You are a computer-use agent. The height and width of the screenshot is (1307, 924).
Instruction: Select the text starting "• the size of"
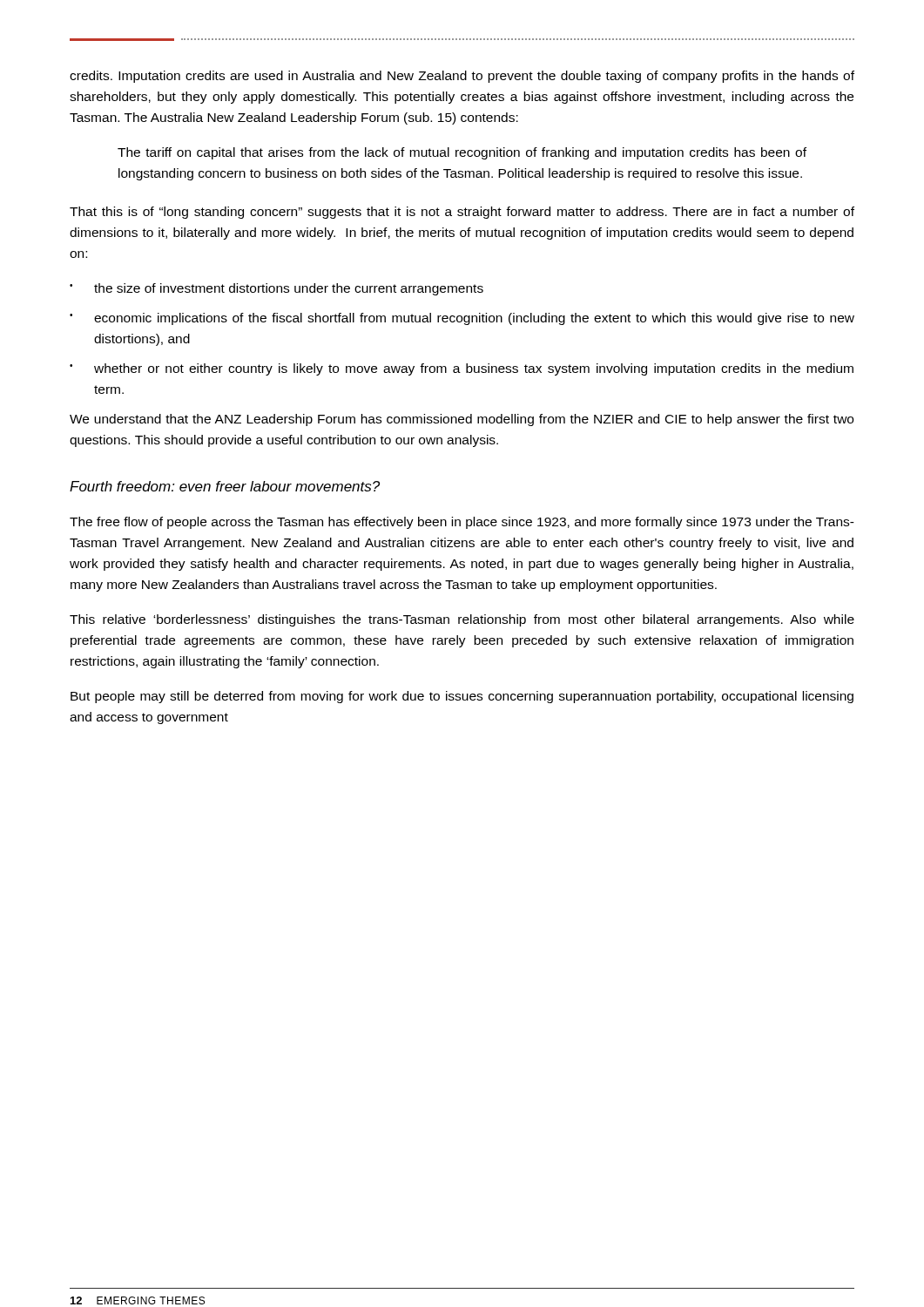(462, 289)
